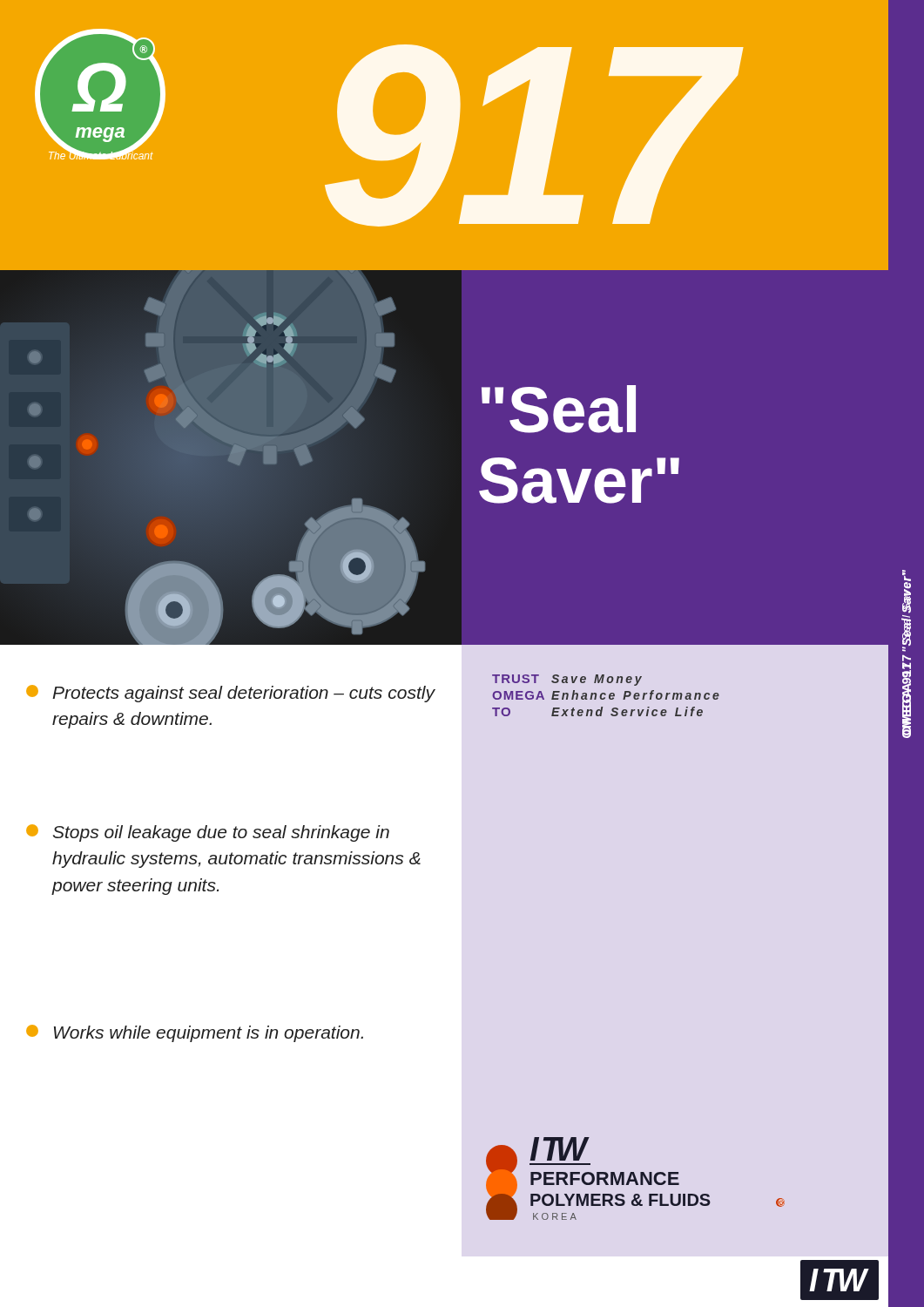Screen dimensions: 1307x924
Task: Find the block starting "Protects against seal deterioration"
Action: coord(235,706)
